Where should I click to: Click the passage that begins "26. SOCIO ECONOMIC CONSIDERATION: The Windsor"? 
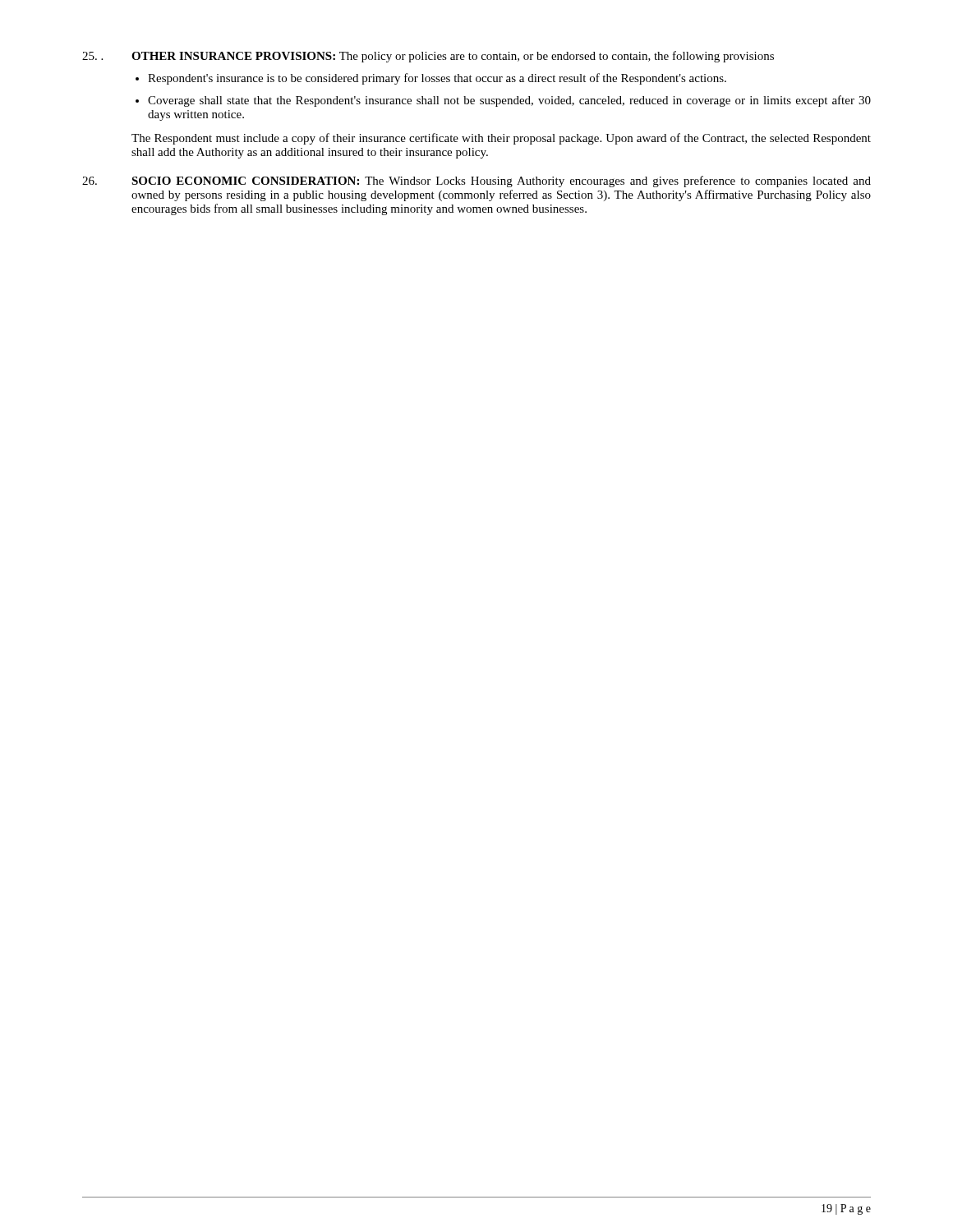[x=476, y=195]
